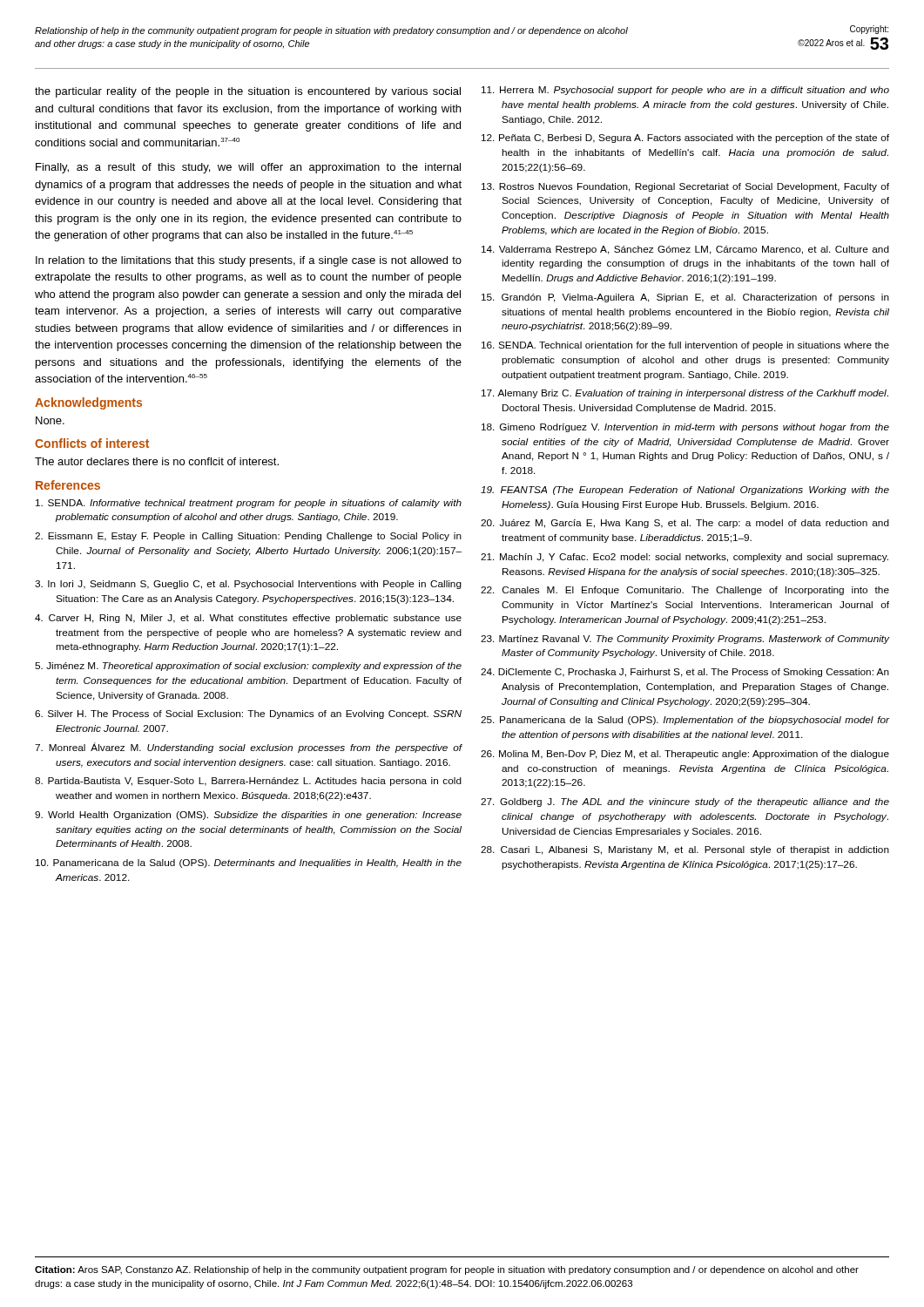Point to the text block starting "8. Partida-Bautista V, Esquer-Soto L, Barrera-Hernández L. Actitudes"
The image size is (924, 1307).
(x=248, y=788)
